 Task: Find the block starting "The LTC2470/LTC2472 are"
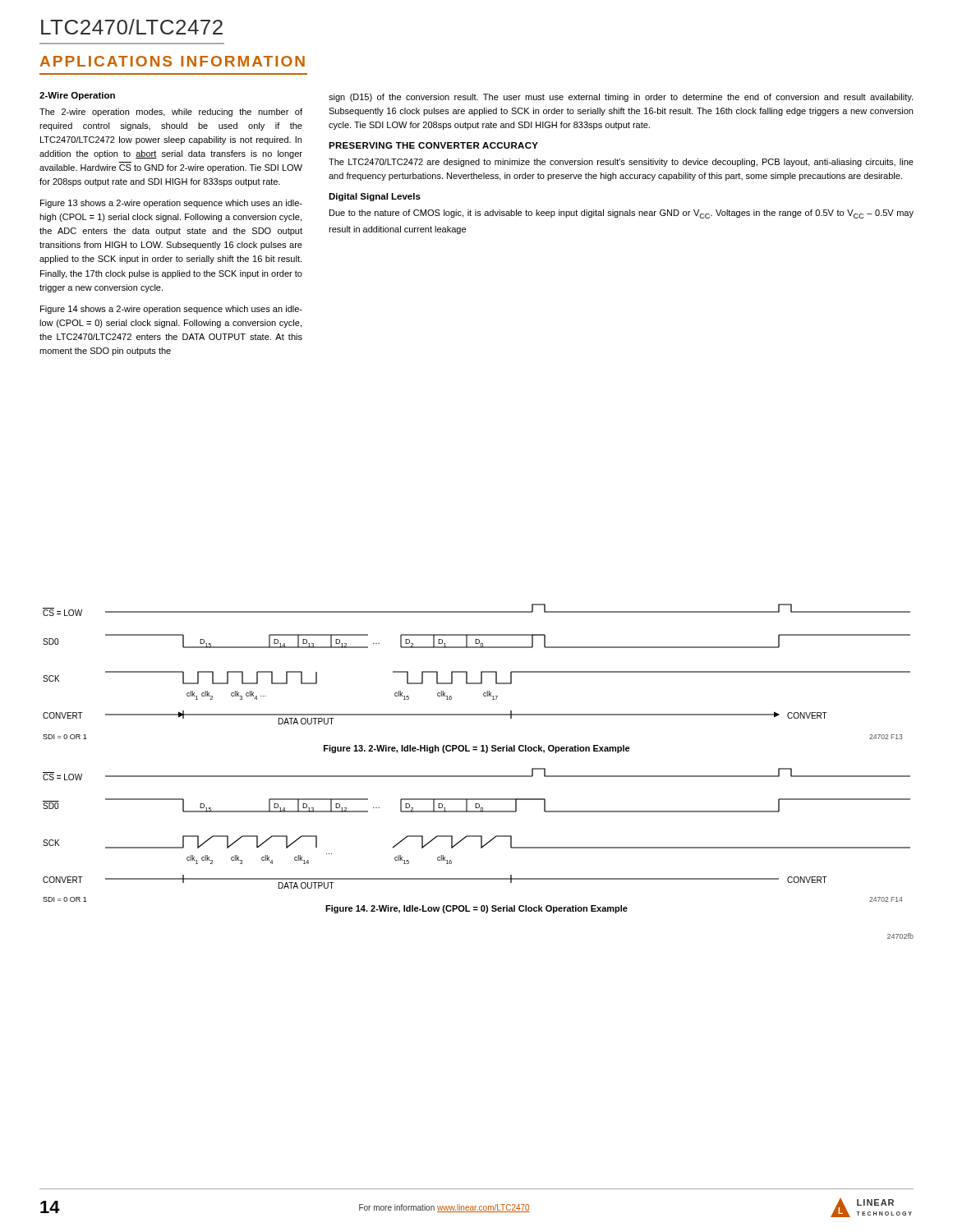click(621, 169)
